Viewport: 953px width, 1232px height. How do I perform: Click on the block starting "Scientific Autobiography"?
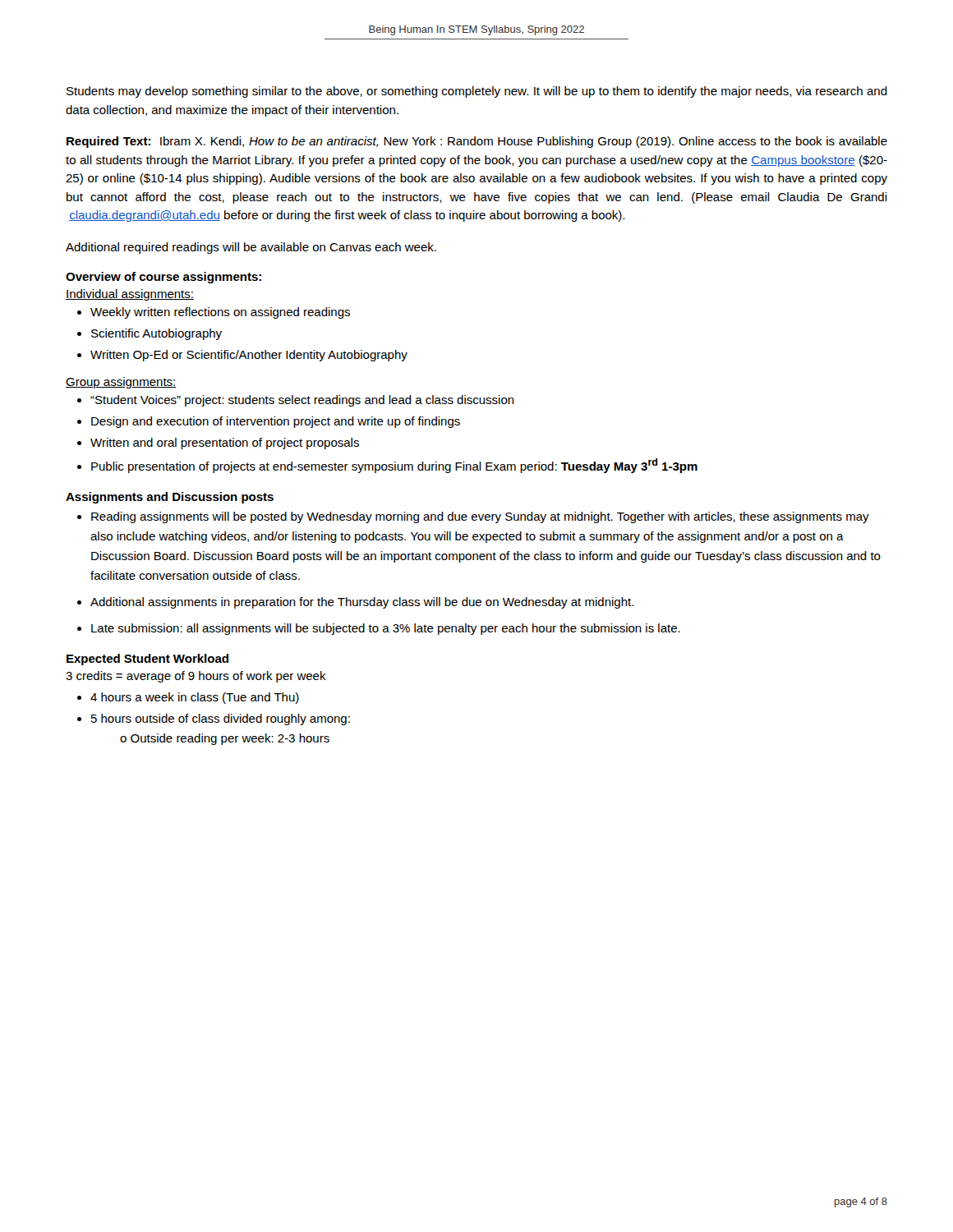click(x=156, y=333)
